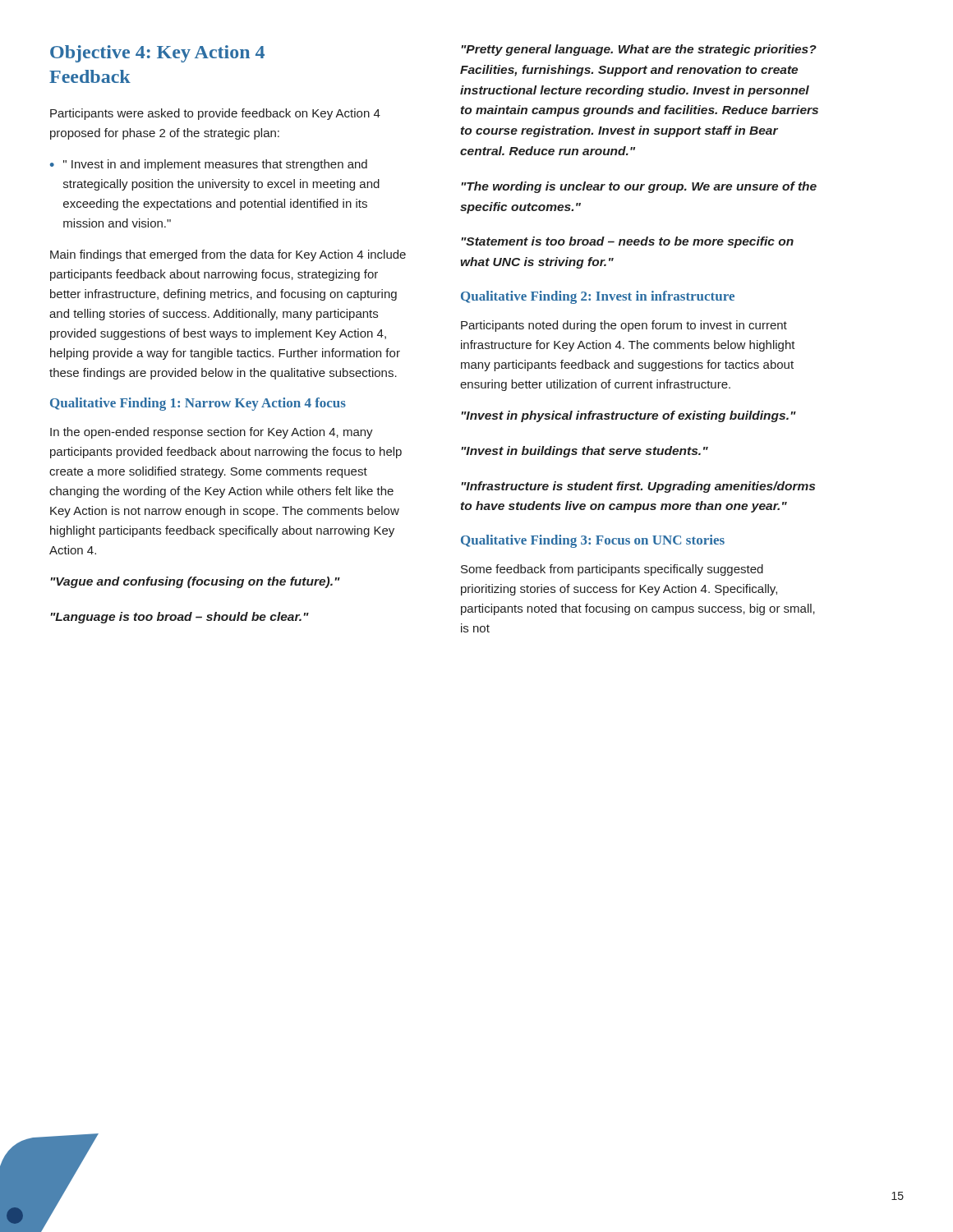This screenshot has height=1232, width=953.
Task: Find the section header on this page that starts "Qualitative Finding 2:"
Action: point(641,296)
